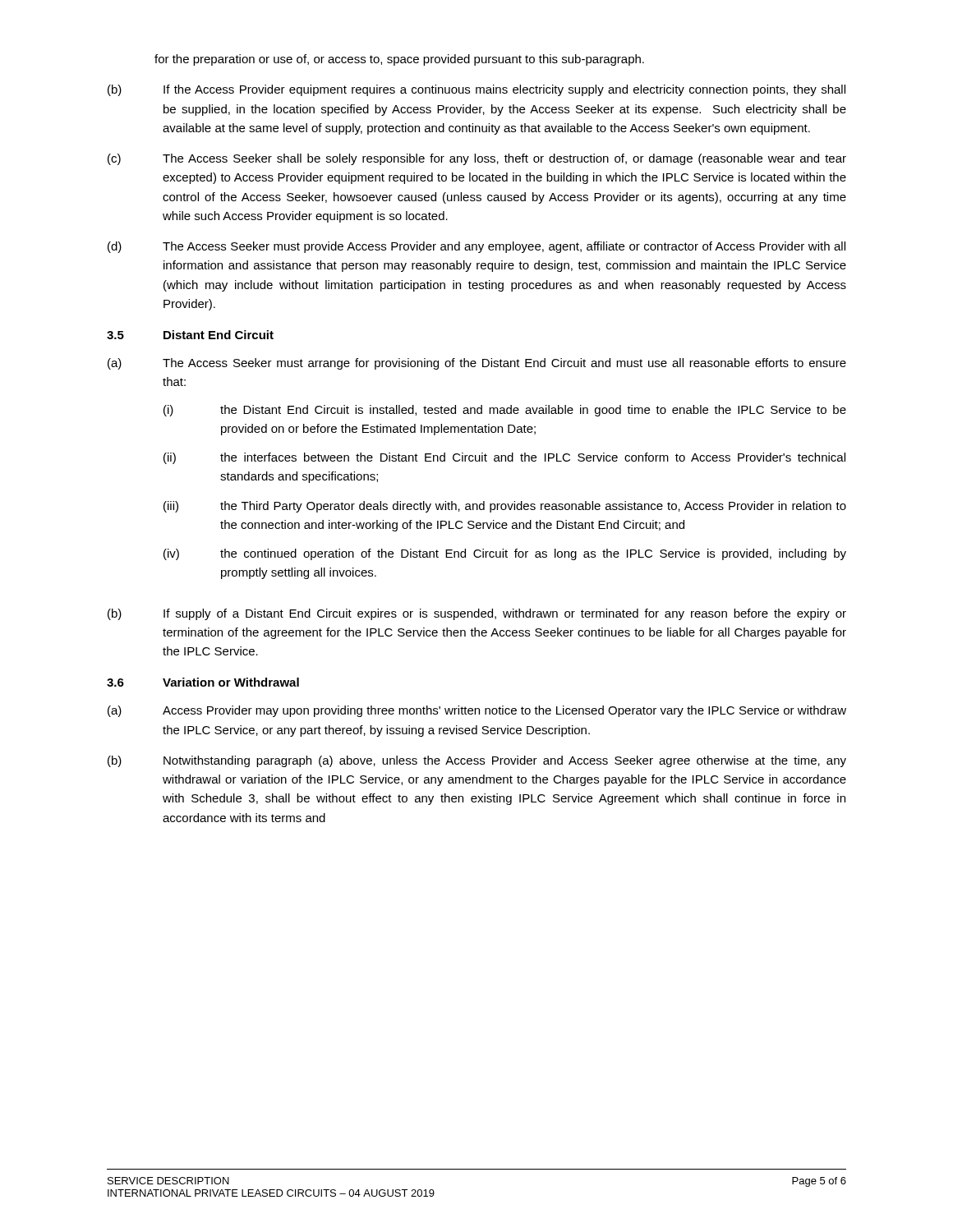Locate the text starting "(d) The Access"
Screen dimensions: 1232x953
(x=476, y=275)
